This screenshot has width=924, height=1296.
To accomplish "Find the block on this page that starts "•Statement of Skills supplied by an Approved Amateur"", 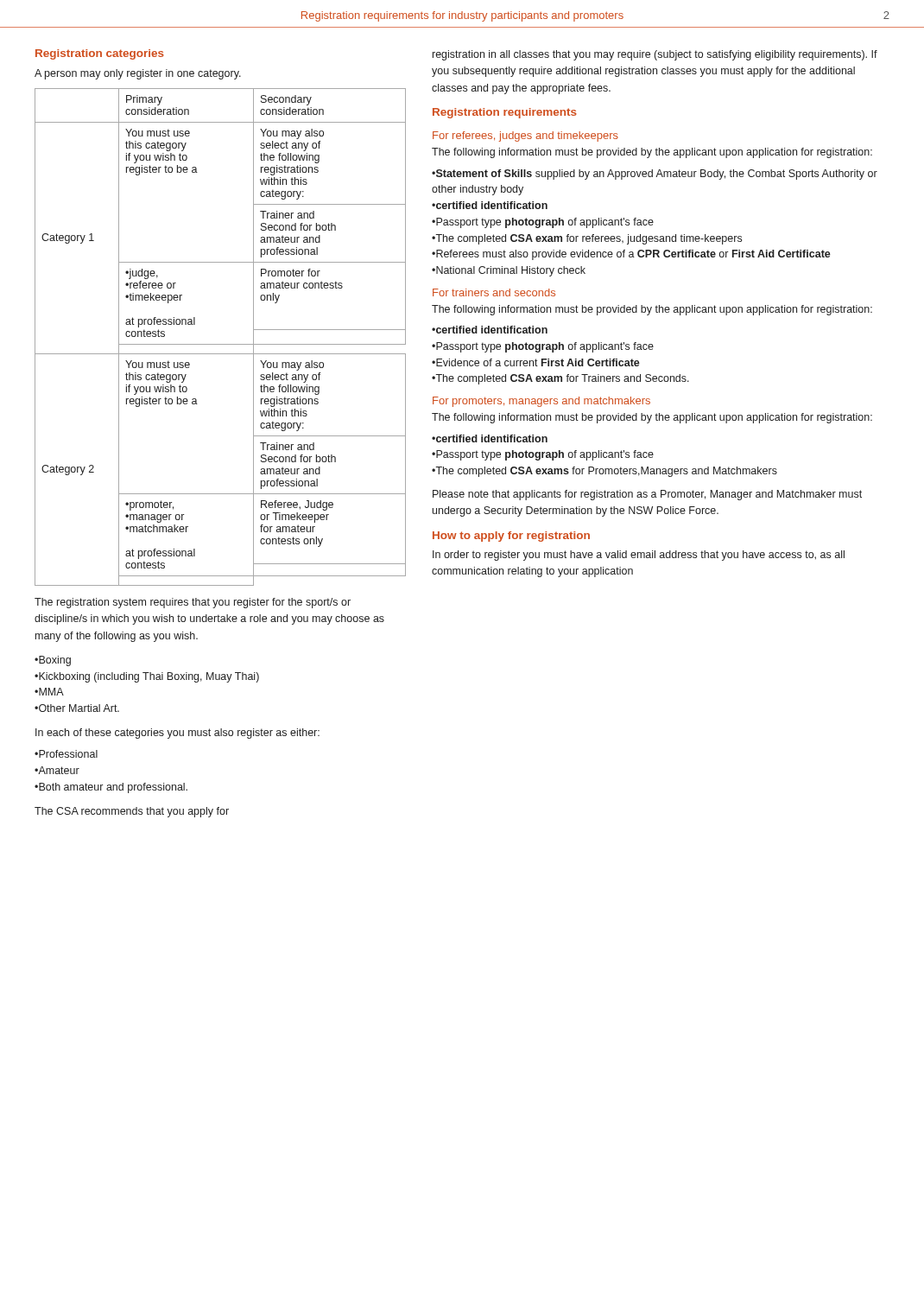I will point(654,181).
